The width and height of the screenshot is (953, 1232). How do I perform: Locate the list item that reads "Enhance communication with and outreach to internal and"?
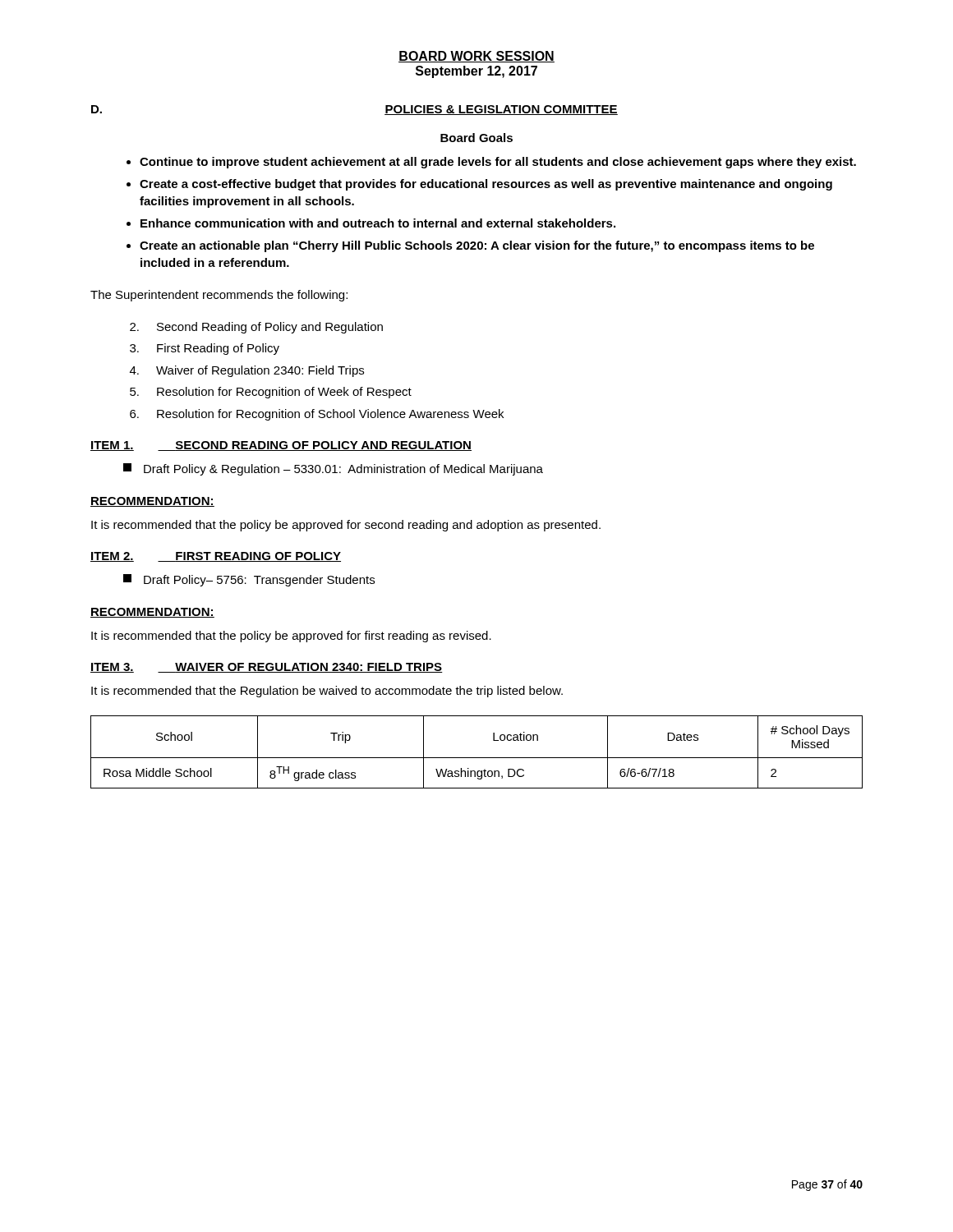378,223
